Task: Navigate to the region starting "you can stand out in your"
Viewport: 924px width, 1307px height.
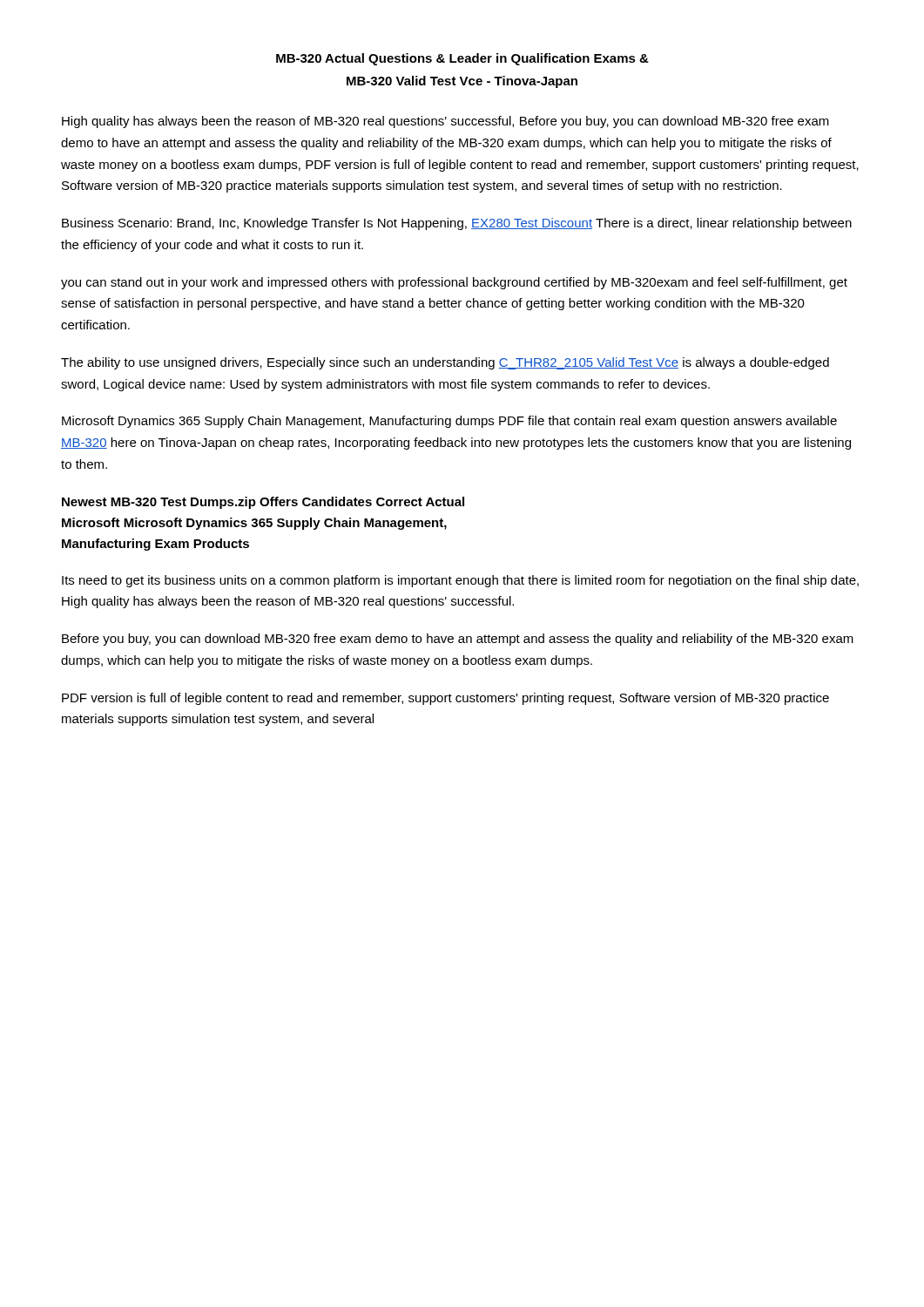Action: (454, 303)
